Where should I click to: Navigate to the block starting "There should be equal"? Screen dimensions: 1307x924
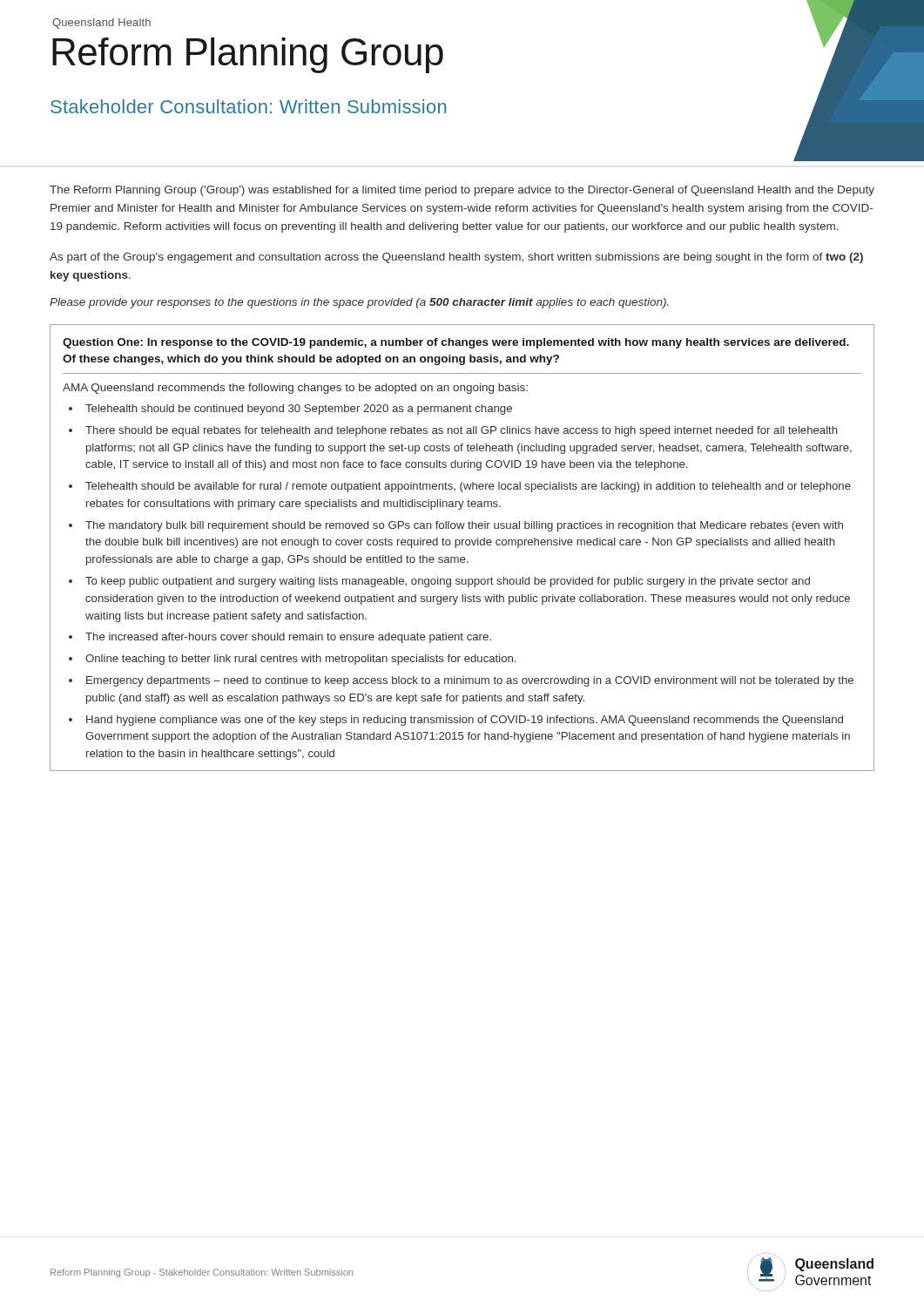tap(469, 447)
